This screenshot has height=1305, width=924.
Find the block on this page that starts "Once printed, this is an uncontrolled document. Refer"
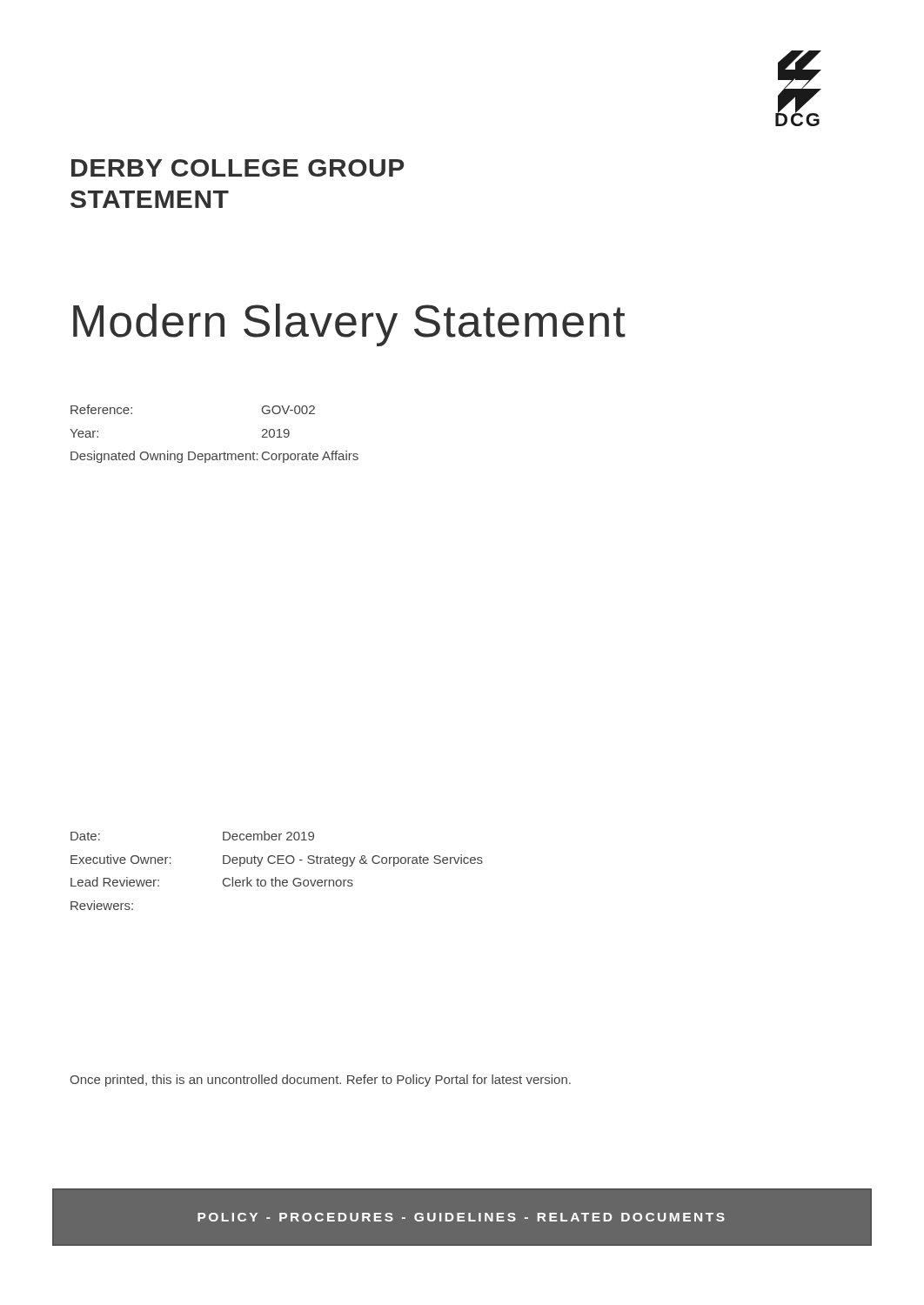pos(321,1079)
